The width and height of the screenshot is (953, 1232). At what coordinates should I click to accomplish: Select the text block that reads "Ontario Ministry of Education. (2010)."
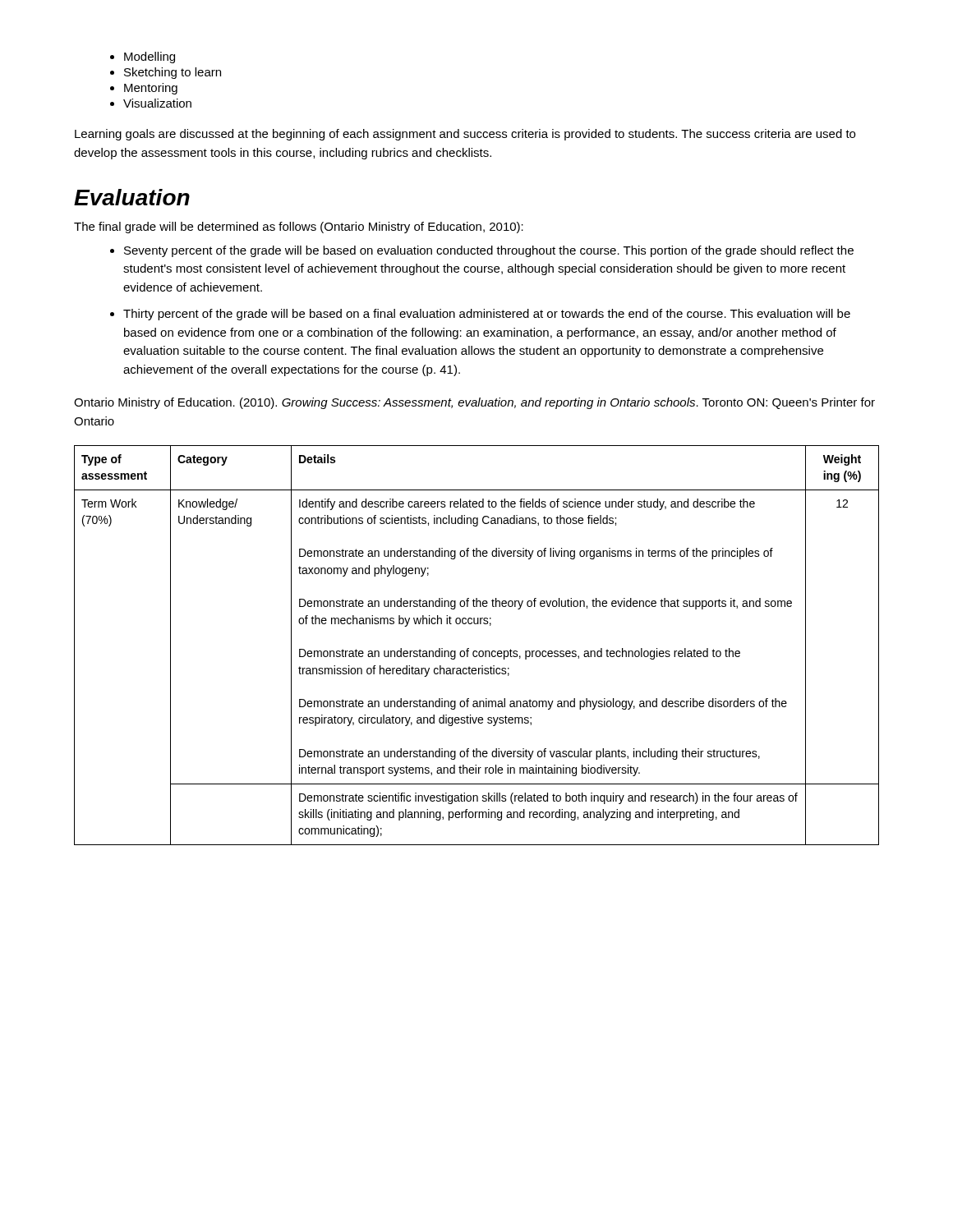(474, 411)
